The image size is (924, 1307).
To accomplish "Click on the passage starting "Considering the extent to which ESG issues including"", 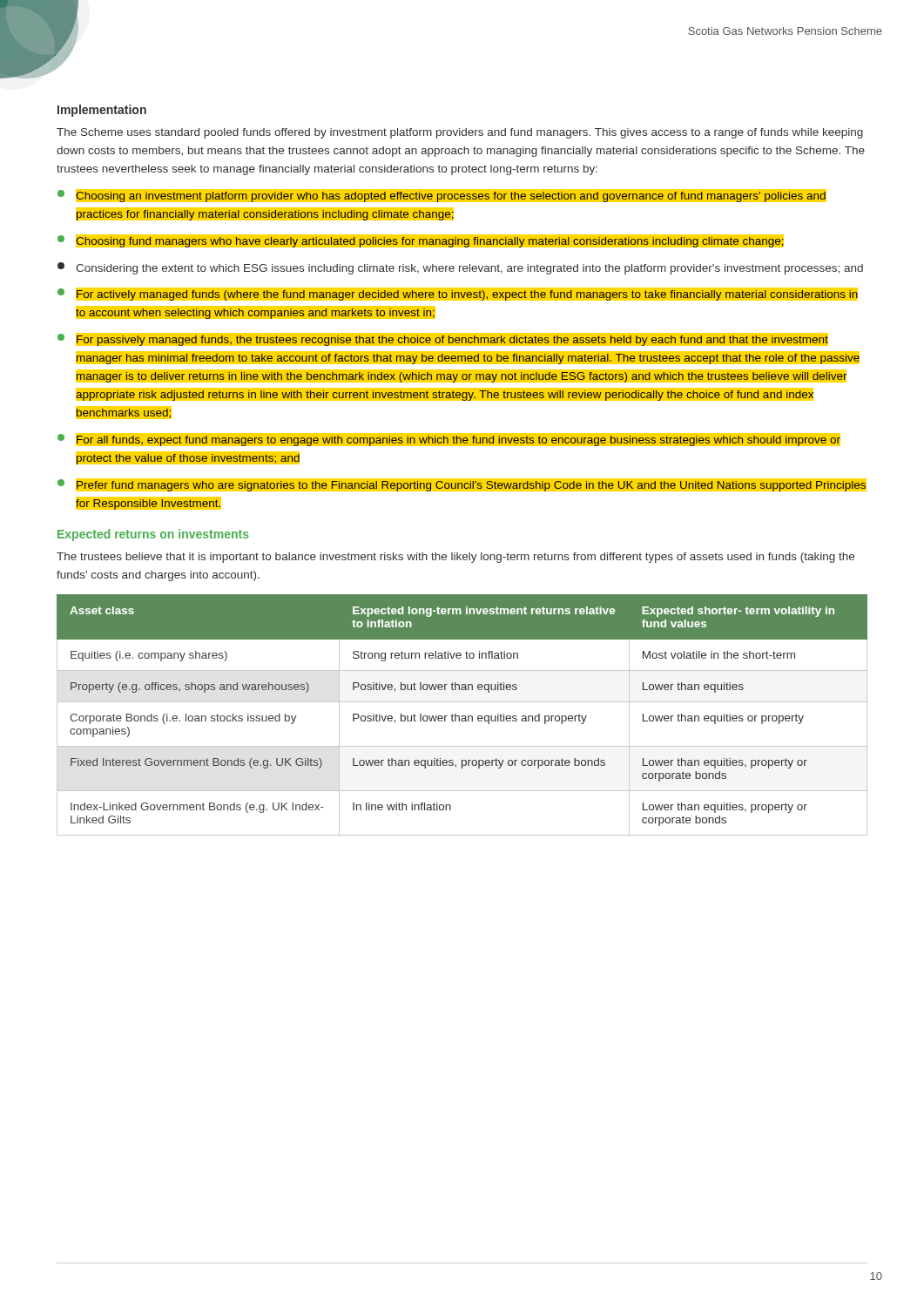I will 462,268.
